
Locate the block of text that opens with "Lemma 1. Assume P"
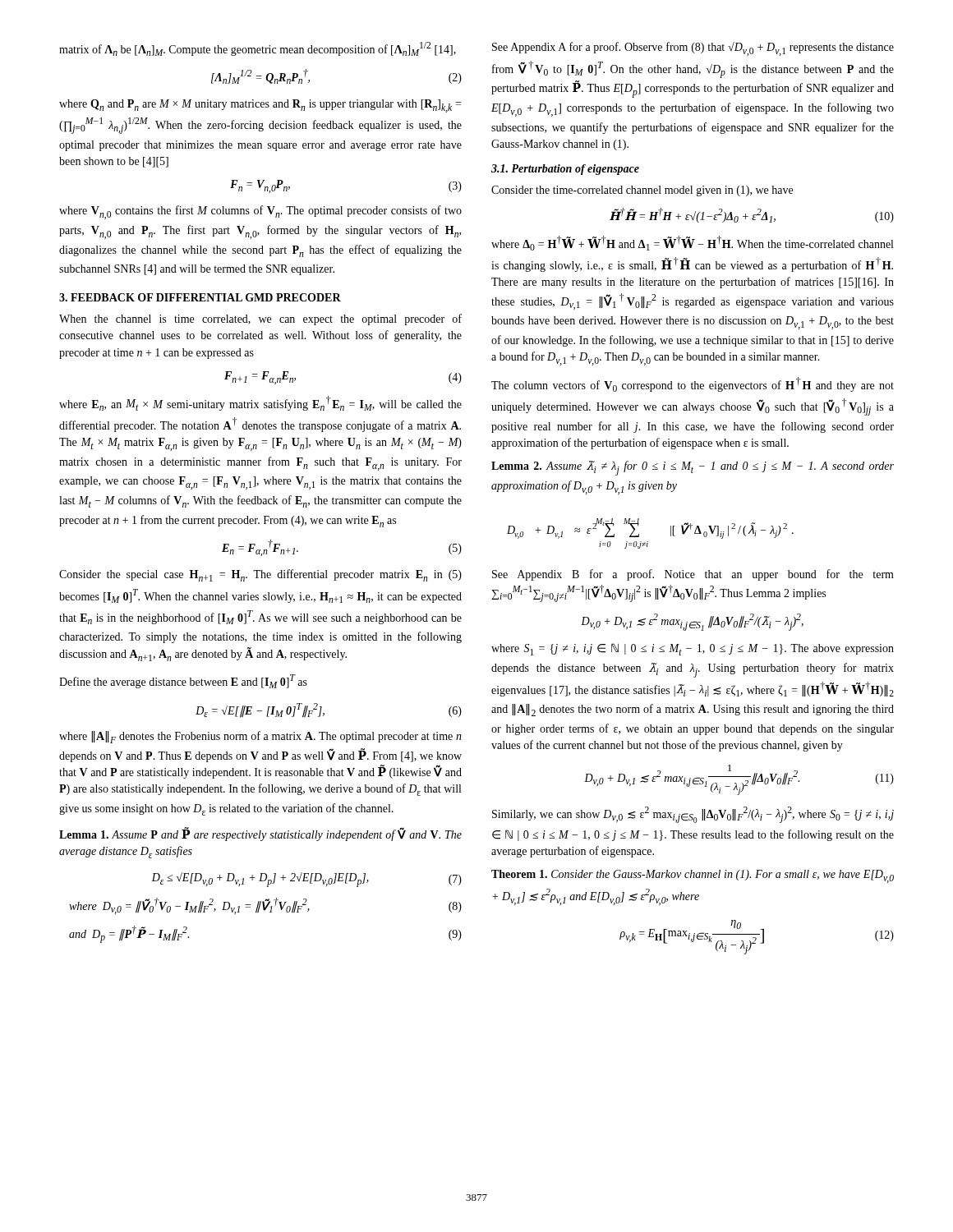click(260, 845)
